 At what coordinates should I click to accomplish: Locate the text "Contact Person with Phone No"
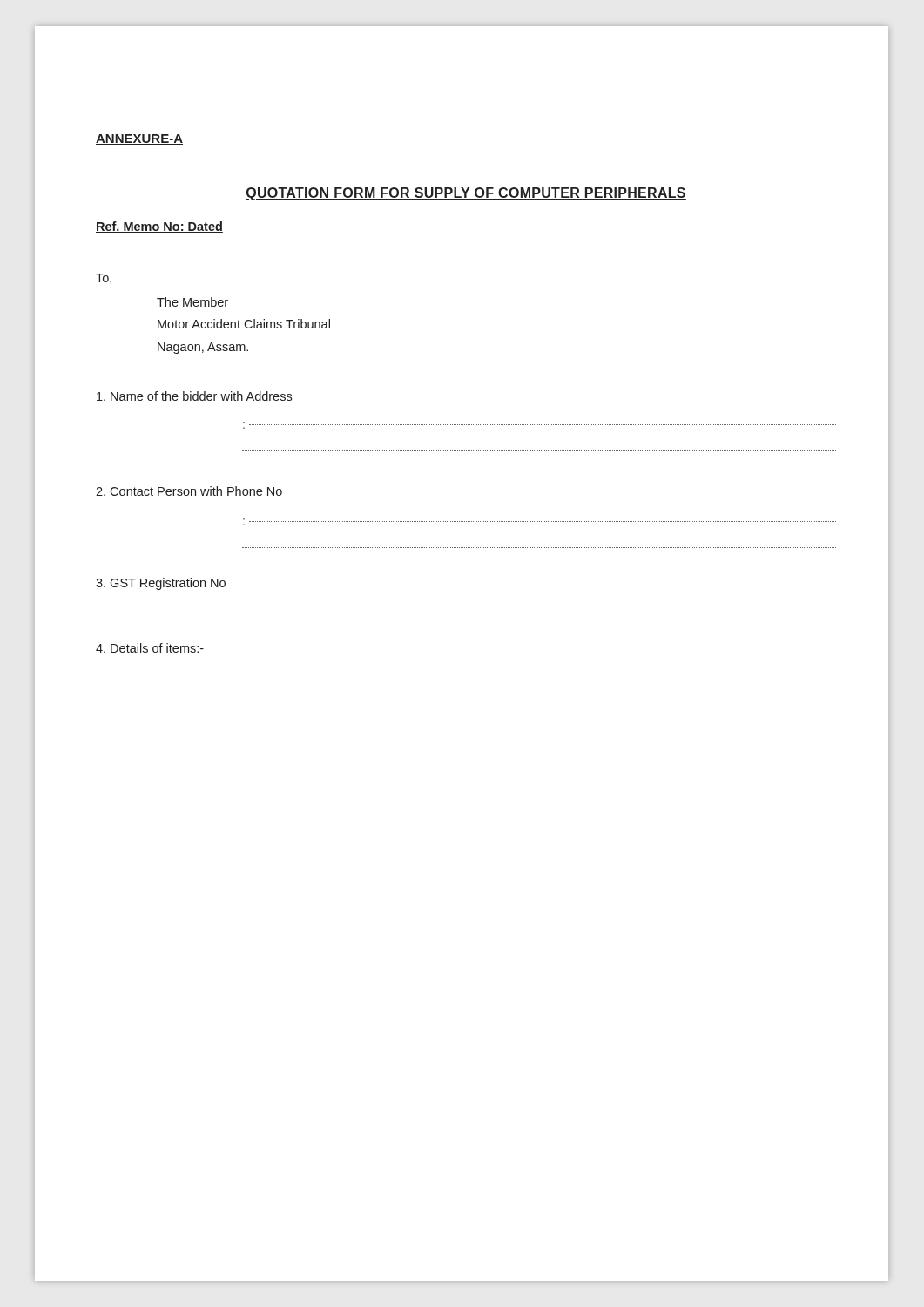pyautogui.click(x=189, y=492)
